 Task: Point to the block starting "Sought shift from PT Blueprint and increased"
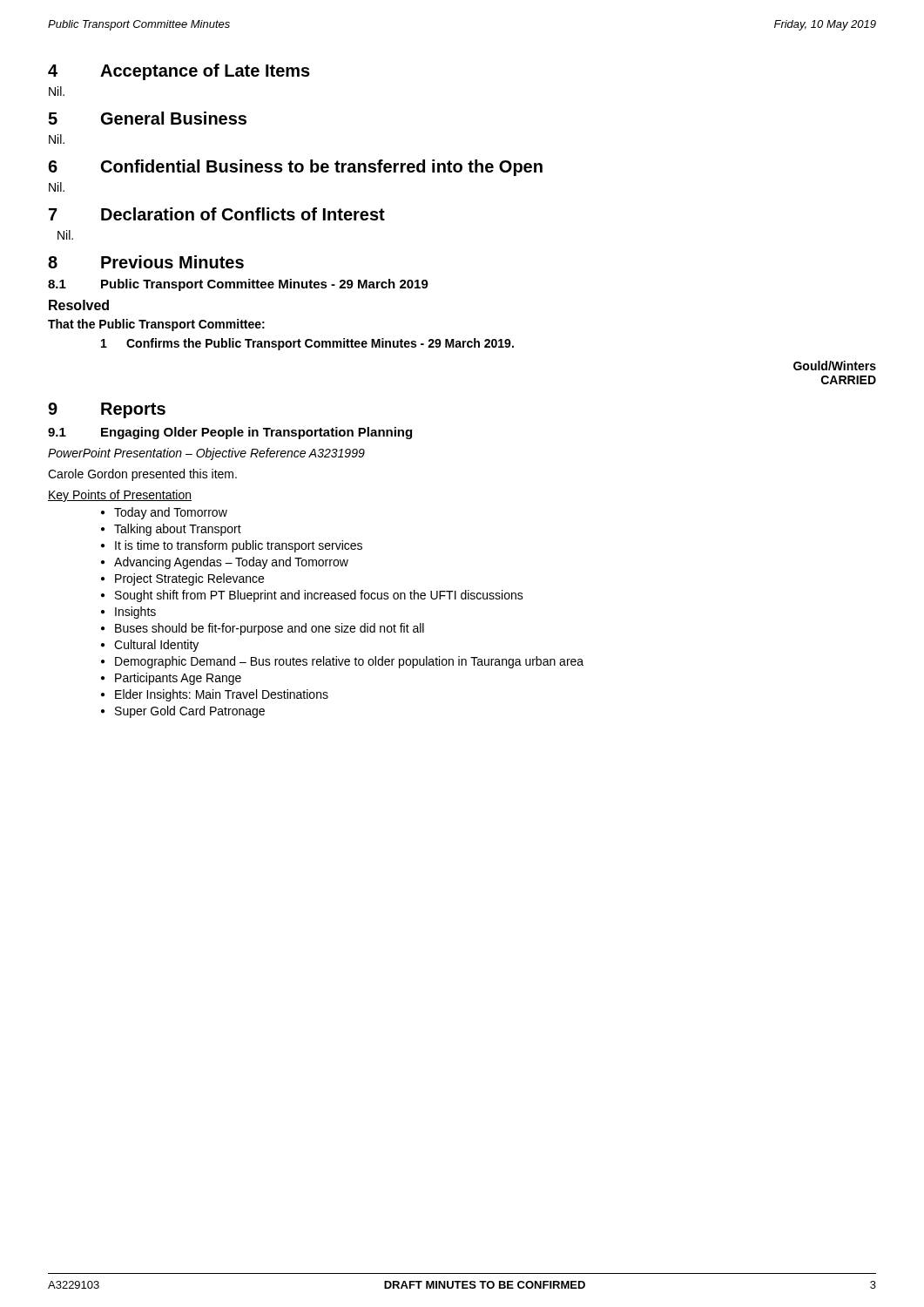(319, 595)
